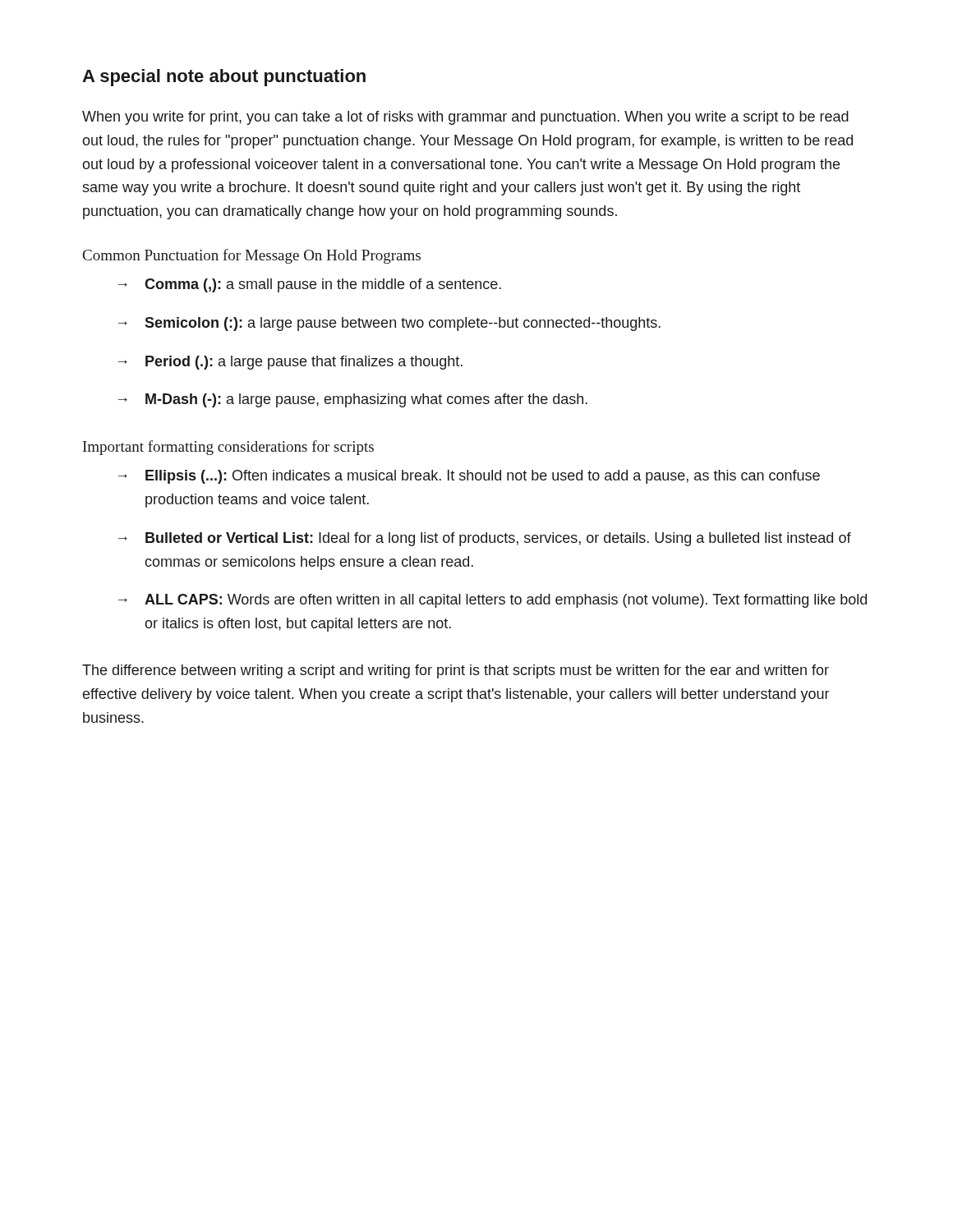Viewport: 953px width, 1232px height.
Task: Navigate to the region starting "A special note about punctuation"
Action: pos(224,76)
